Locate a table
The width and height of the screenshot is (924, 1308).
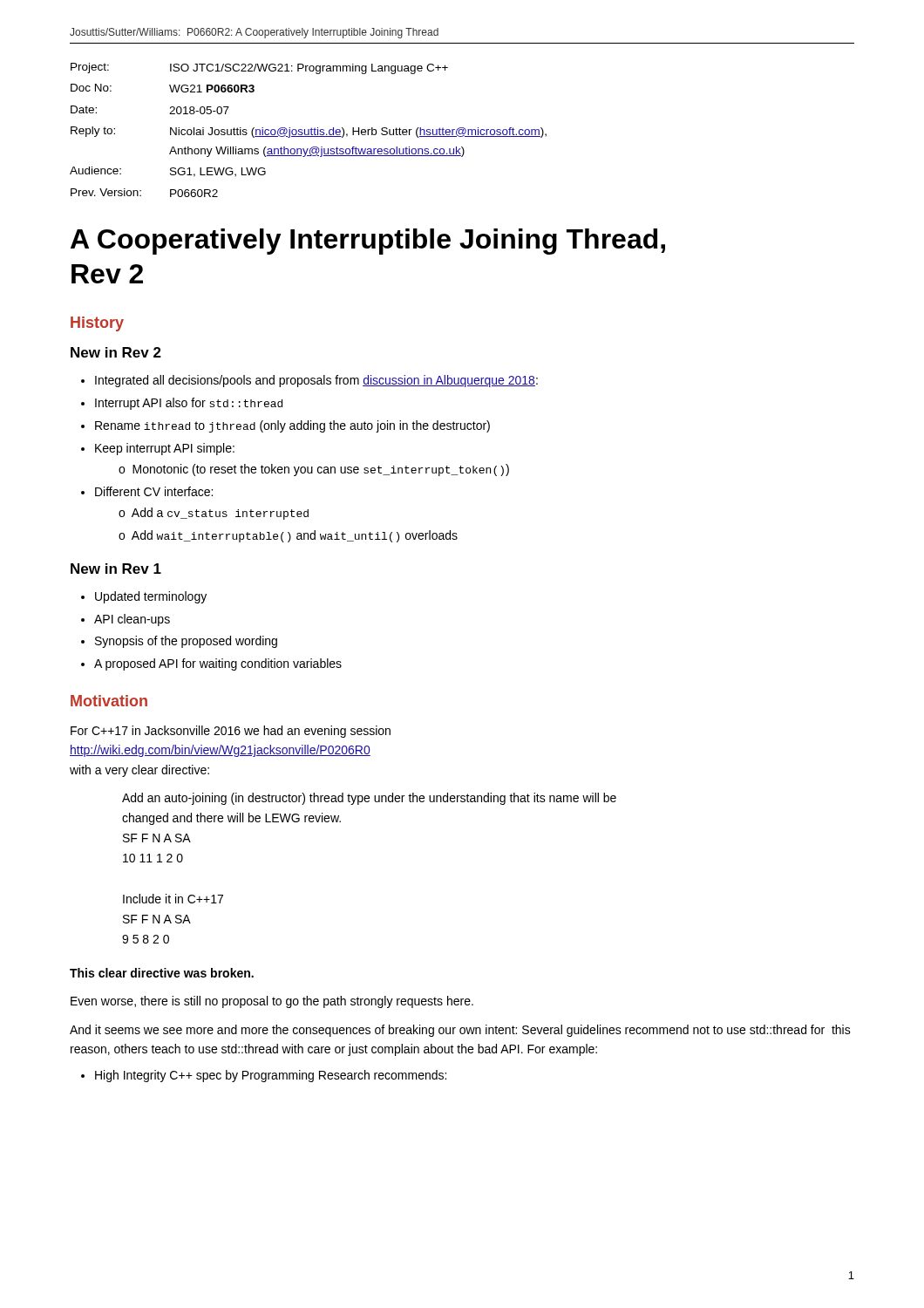[x=462, y=131]
